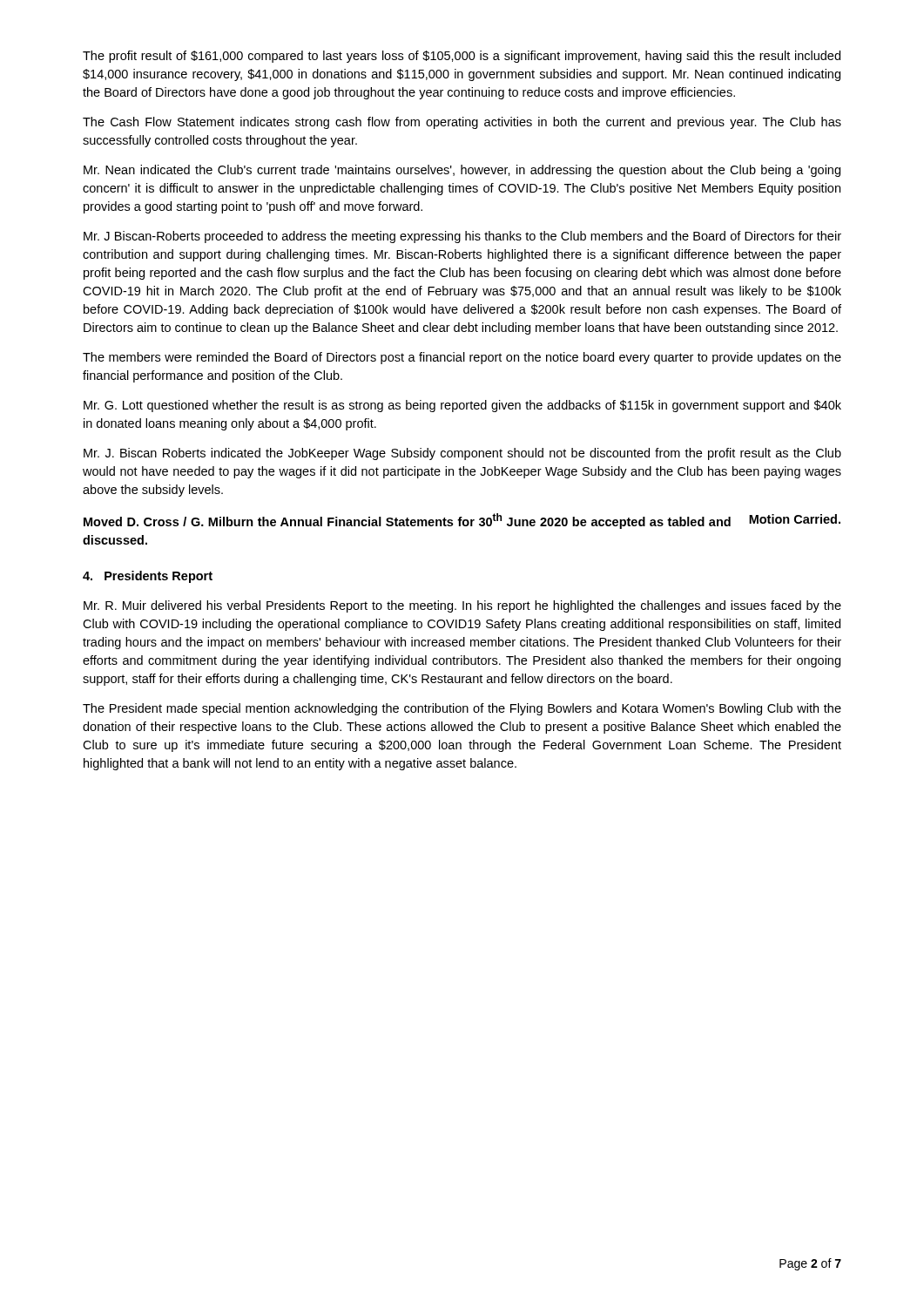Viewport: 924px width, 1307px height.
Task: Find the text block with the text "Mr. J Biscan-Roberts proceeded to address"
Action: tap(462, 282)
